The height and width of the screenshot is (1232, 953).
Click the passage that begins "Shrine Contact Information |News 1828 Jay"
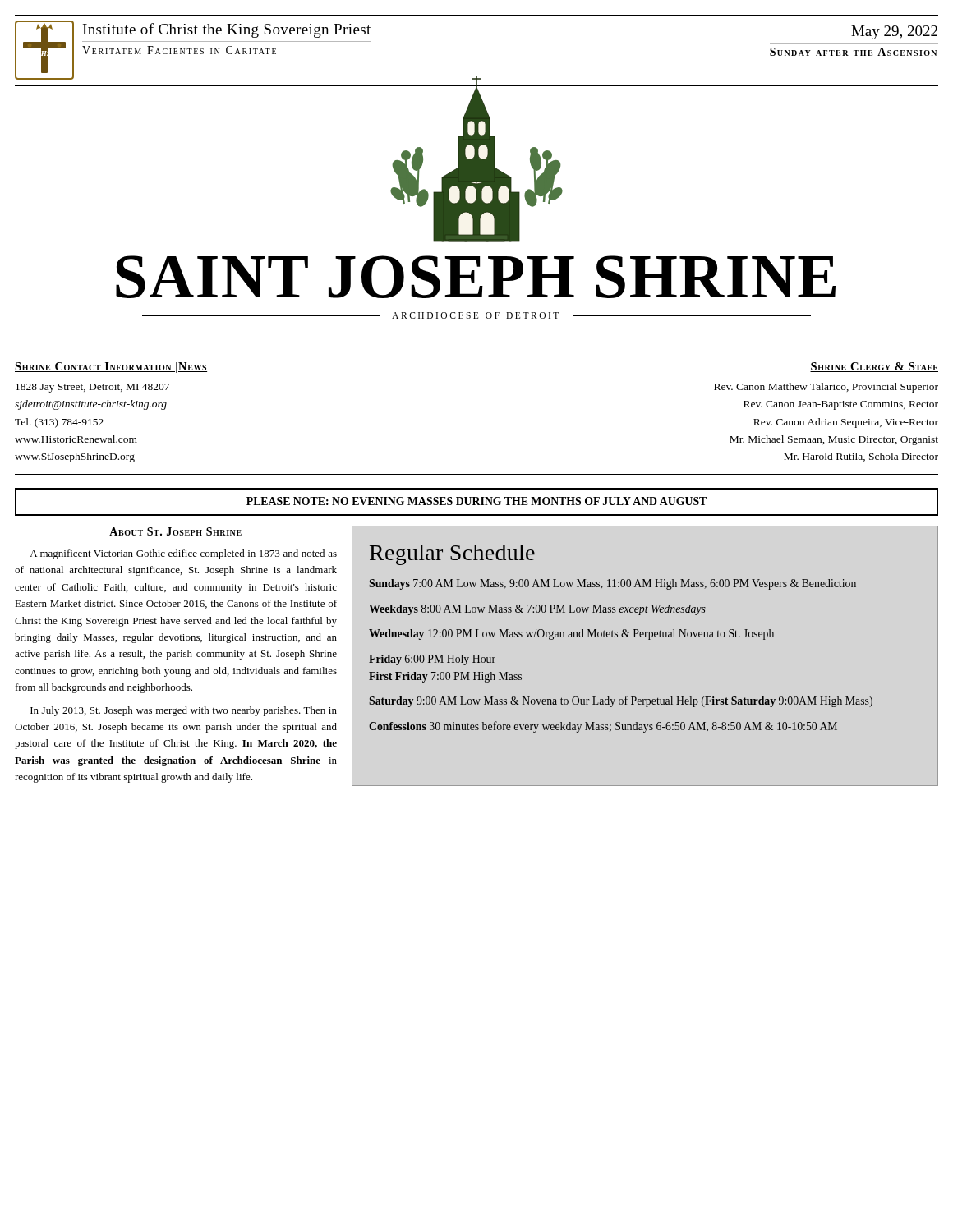(x=94, y=366)
